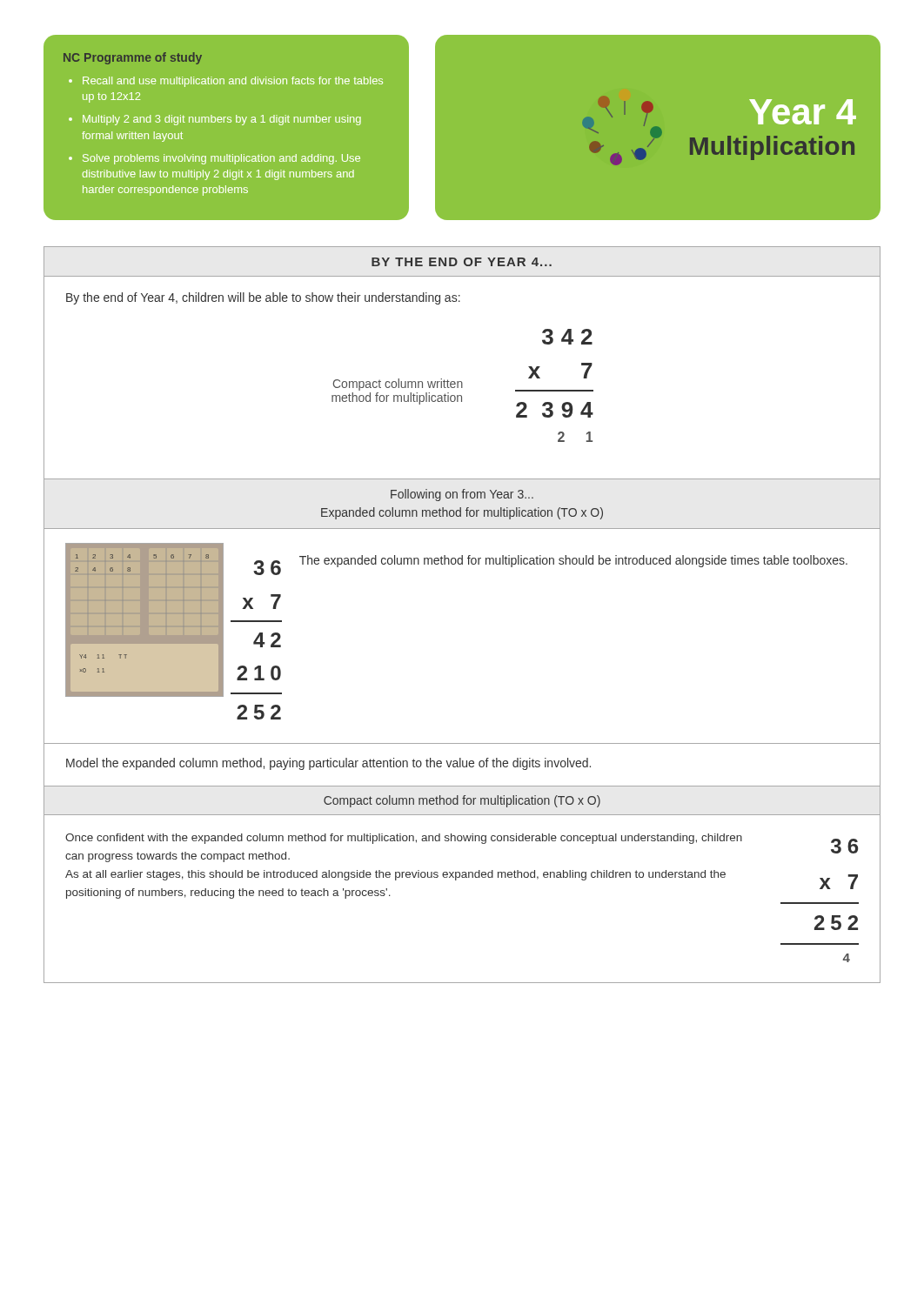Select the block starting "By the end of Year 4, children will"
The height and width of the screenshot is (1305, 924).
click(263, 298)
